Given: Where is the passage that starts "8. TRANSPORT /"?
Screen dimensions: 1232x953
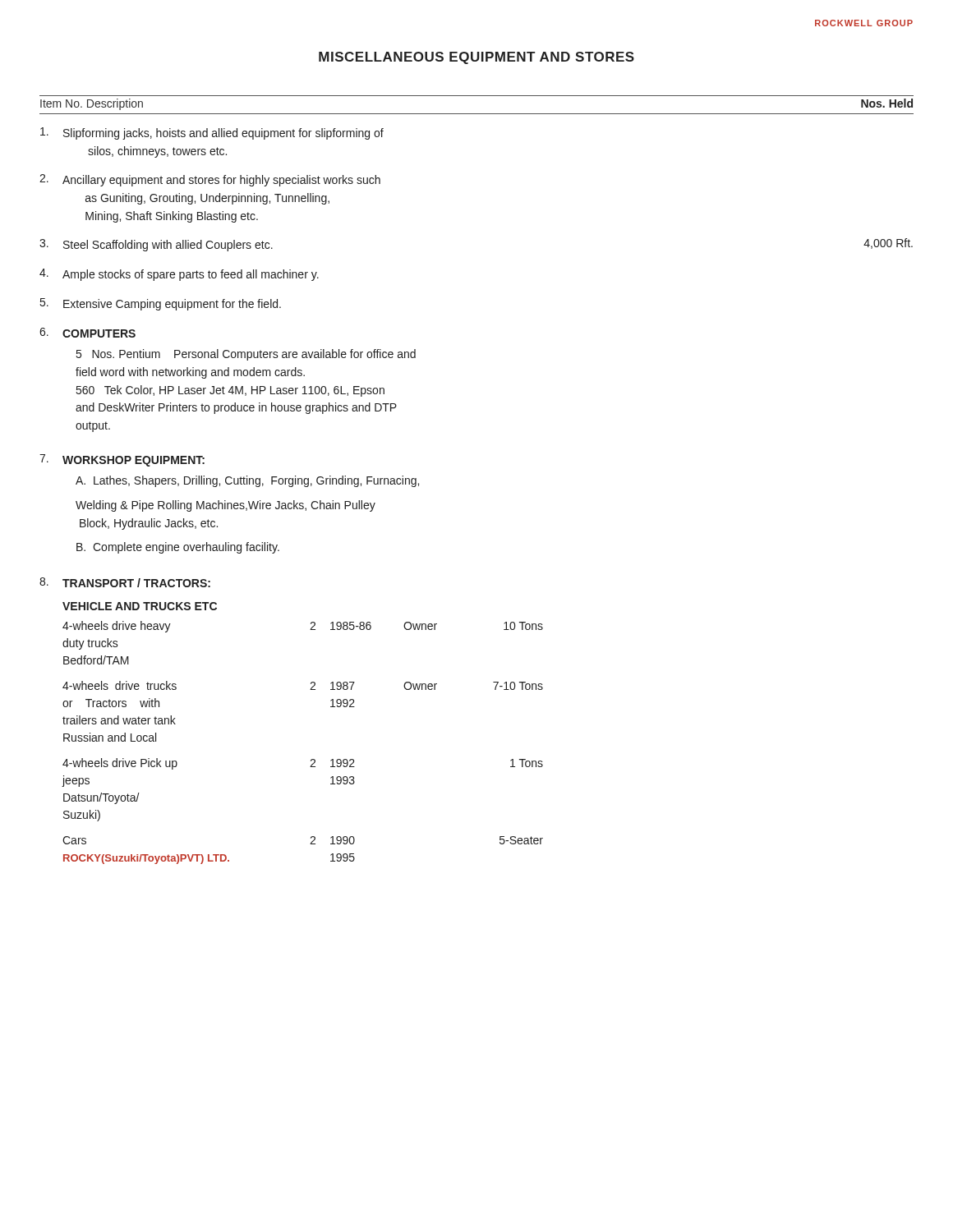Looking at the screenshot, I should (x=125, y=582).
